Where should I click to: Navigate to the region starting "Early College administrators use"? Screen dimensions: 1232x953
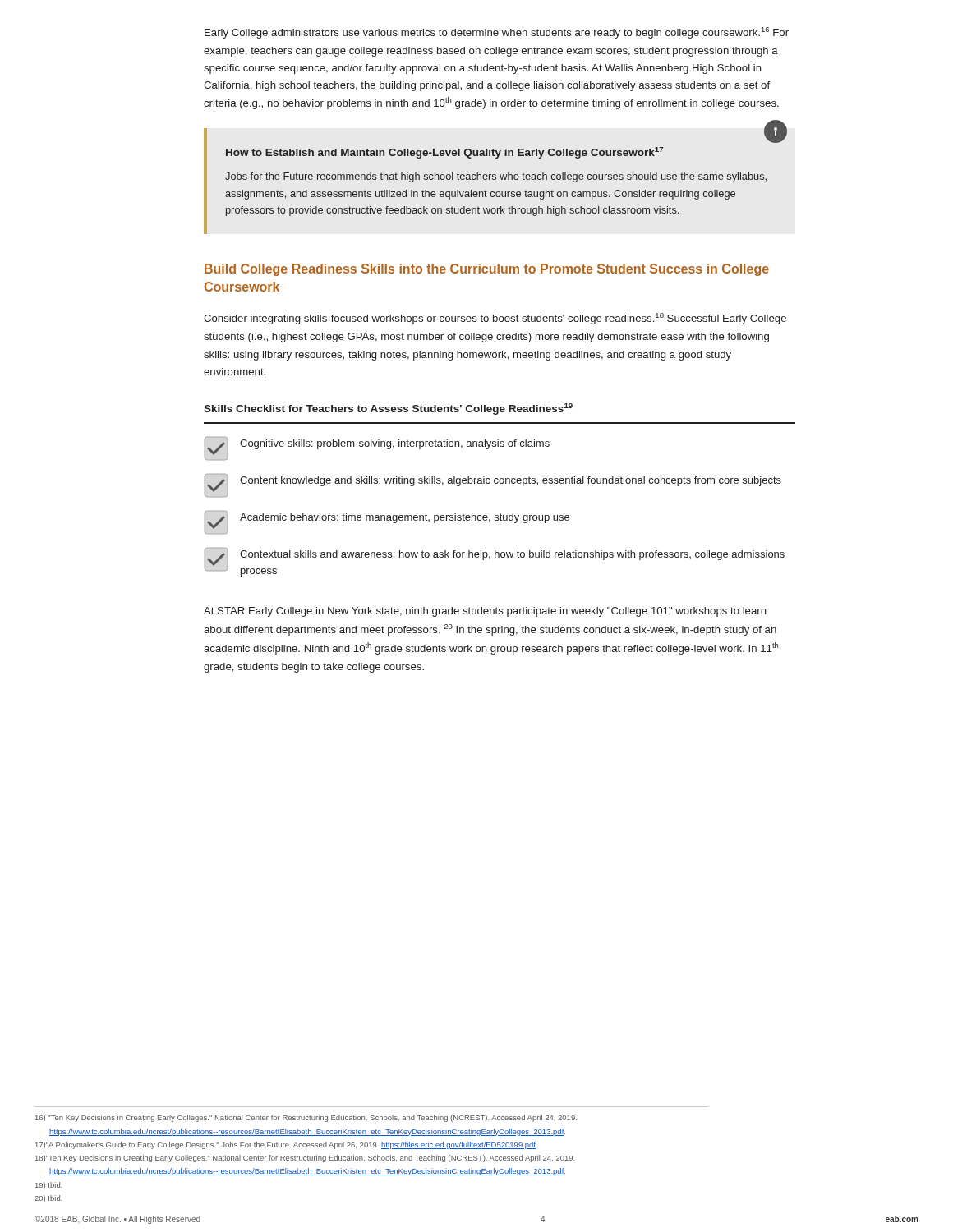point(496,67)
